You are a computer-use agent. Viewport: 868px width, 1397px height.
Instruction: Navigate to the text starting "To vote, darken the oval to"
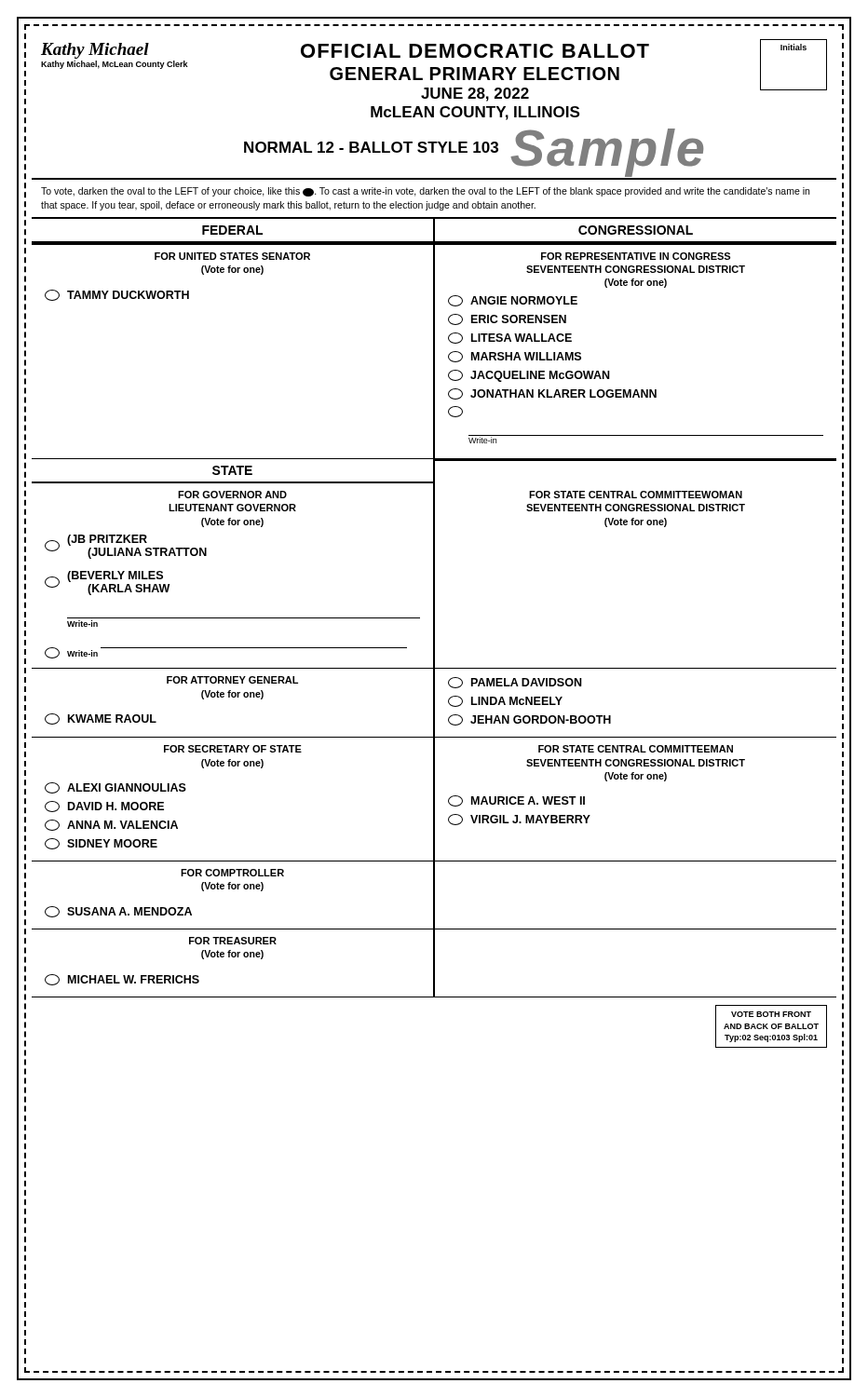426,198
